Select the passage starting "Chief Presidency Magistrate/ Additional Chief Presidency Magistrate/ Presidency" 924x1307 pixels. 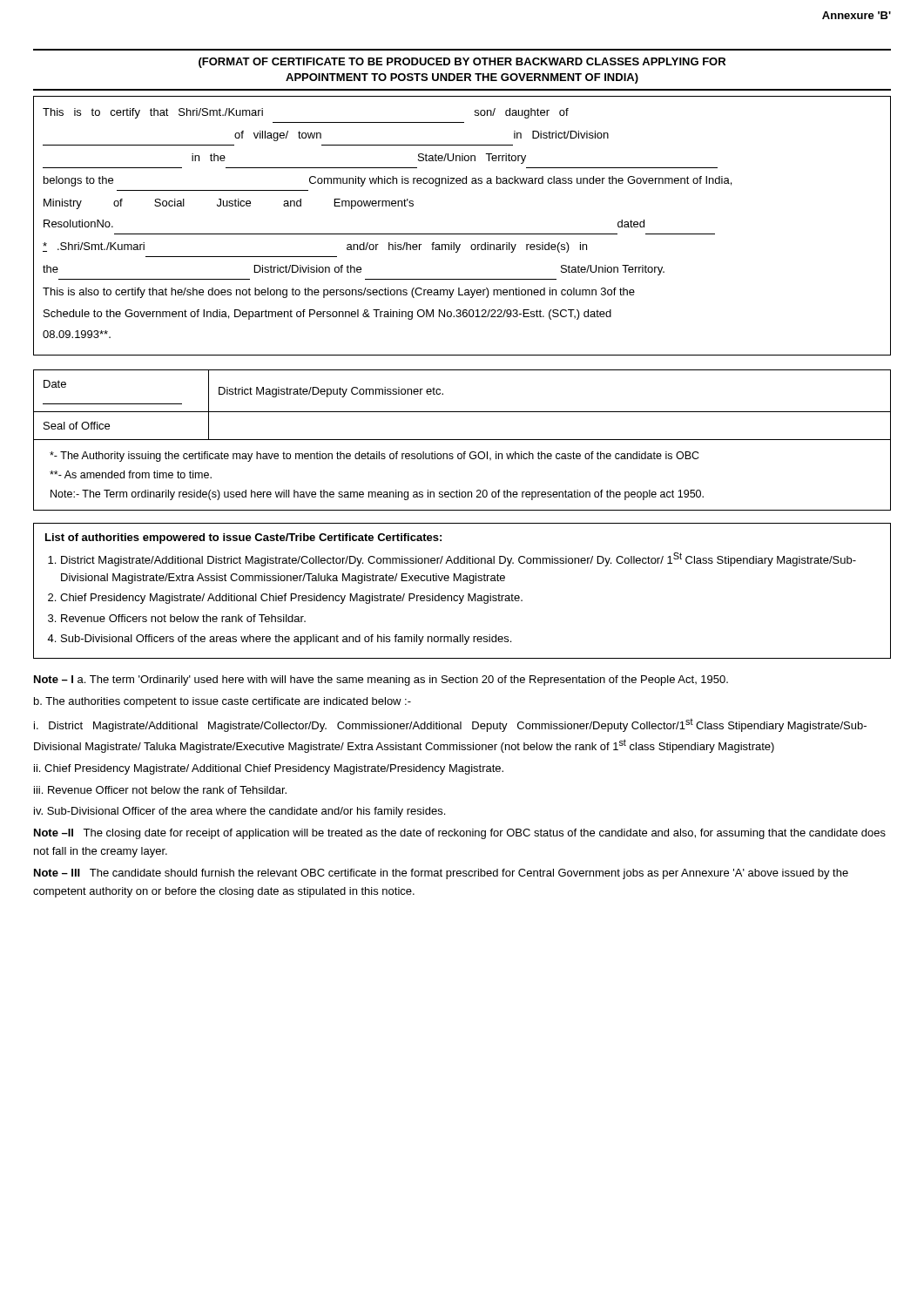point(292,598)
